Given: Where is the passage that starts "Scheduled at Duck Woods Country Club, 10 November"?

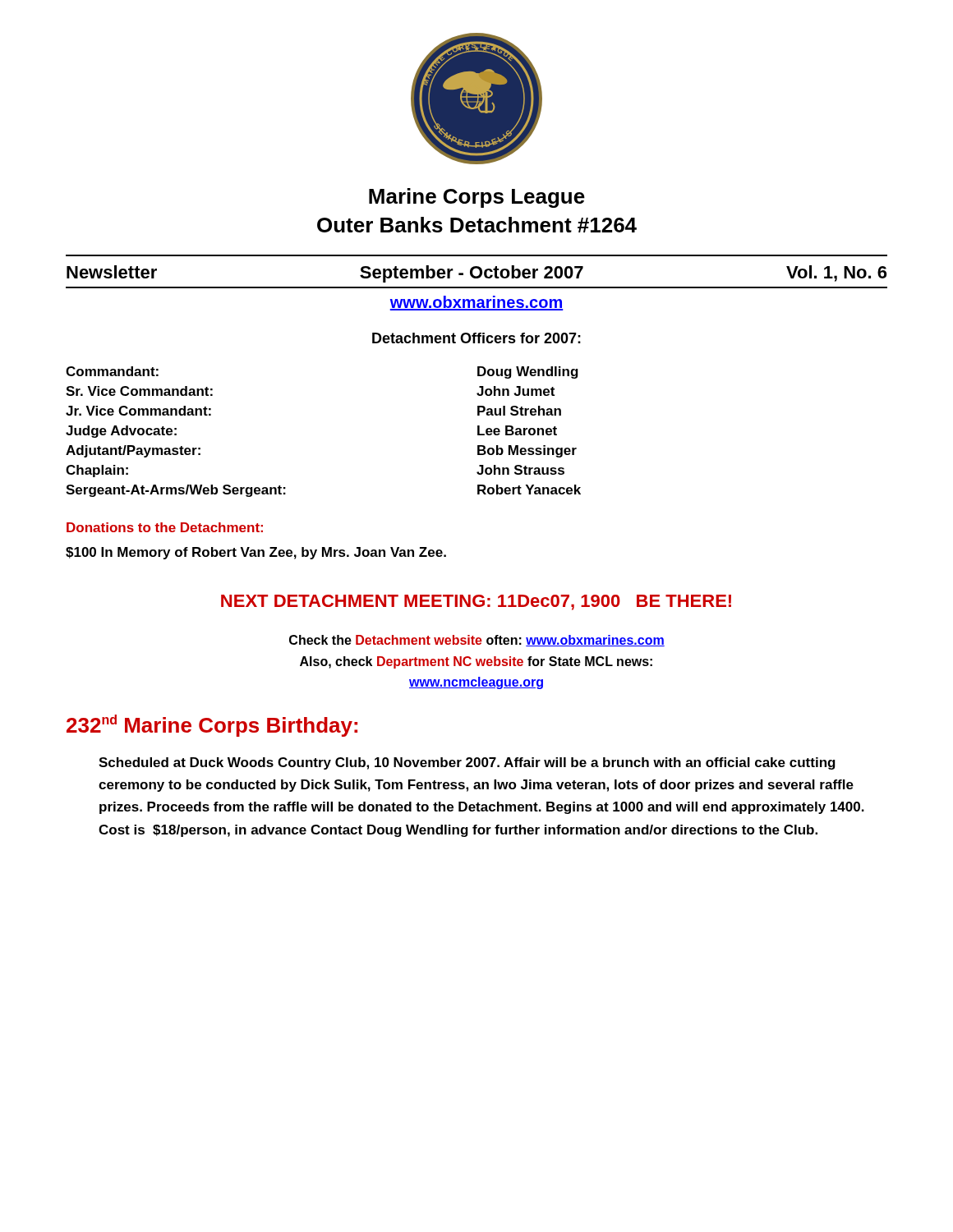Looking at the screenshot, I should [x=482, y=796].
